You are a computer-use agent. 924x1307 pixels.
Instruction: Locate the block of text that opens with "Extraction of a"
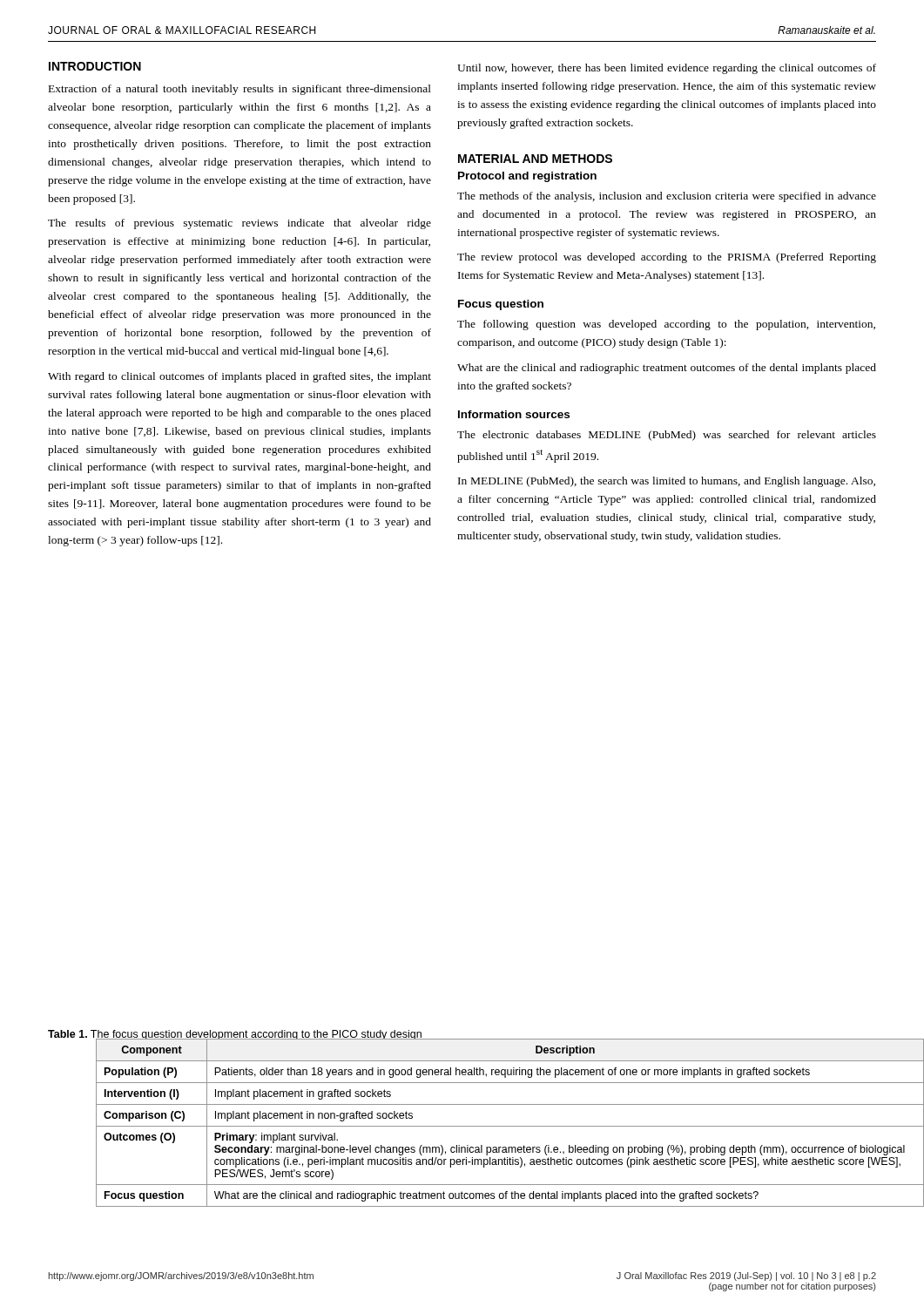[x=239, y=143]
